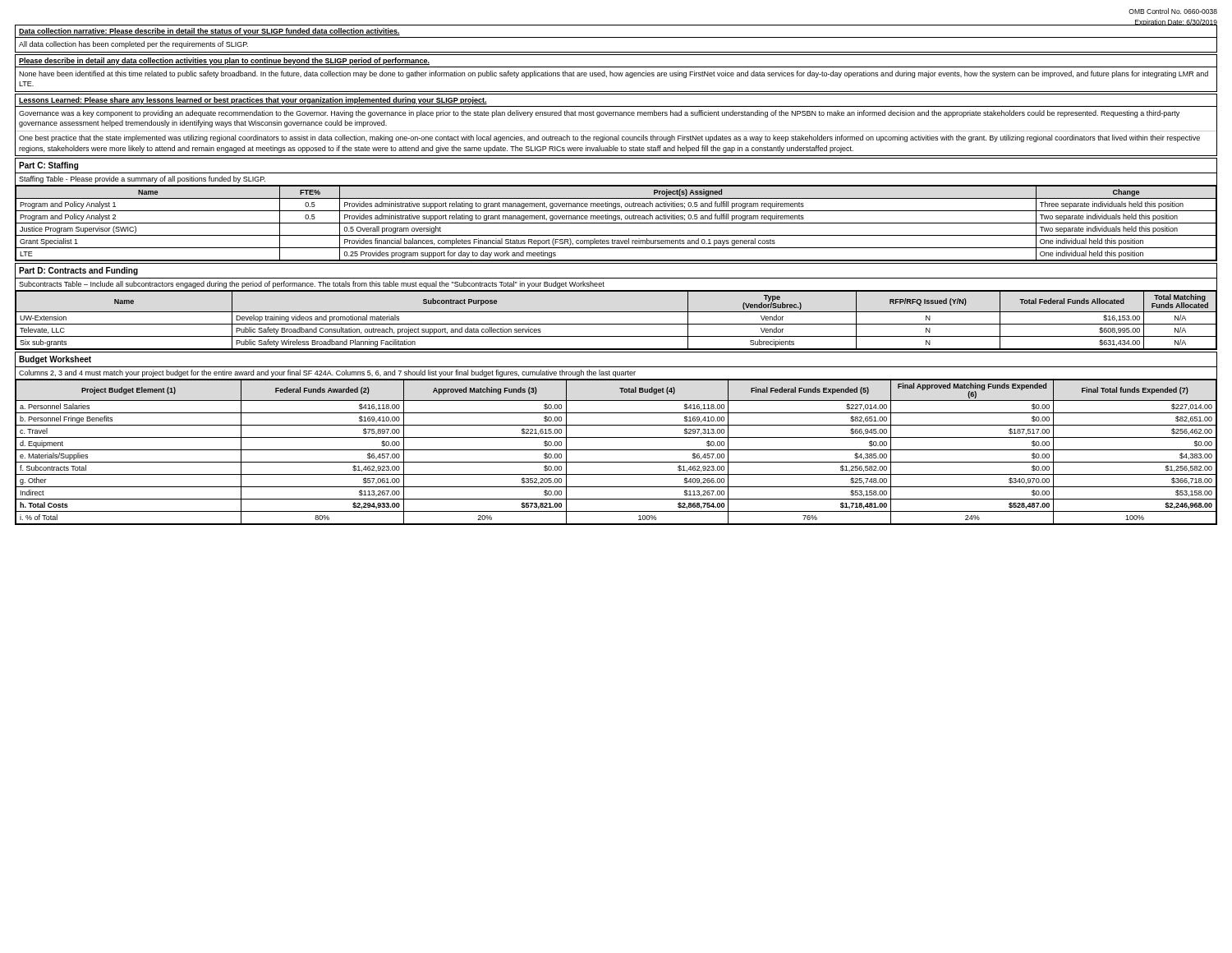
Task: Navigate to the text starting "Part D: Contracts and"
Action: point(78,271)
